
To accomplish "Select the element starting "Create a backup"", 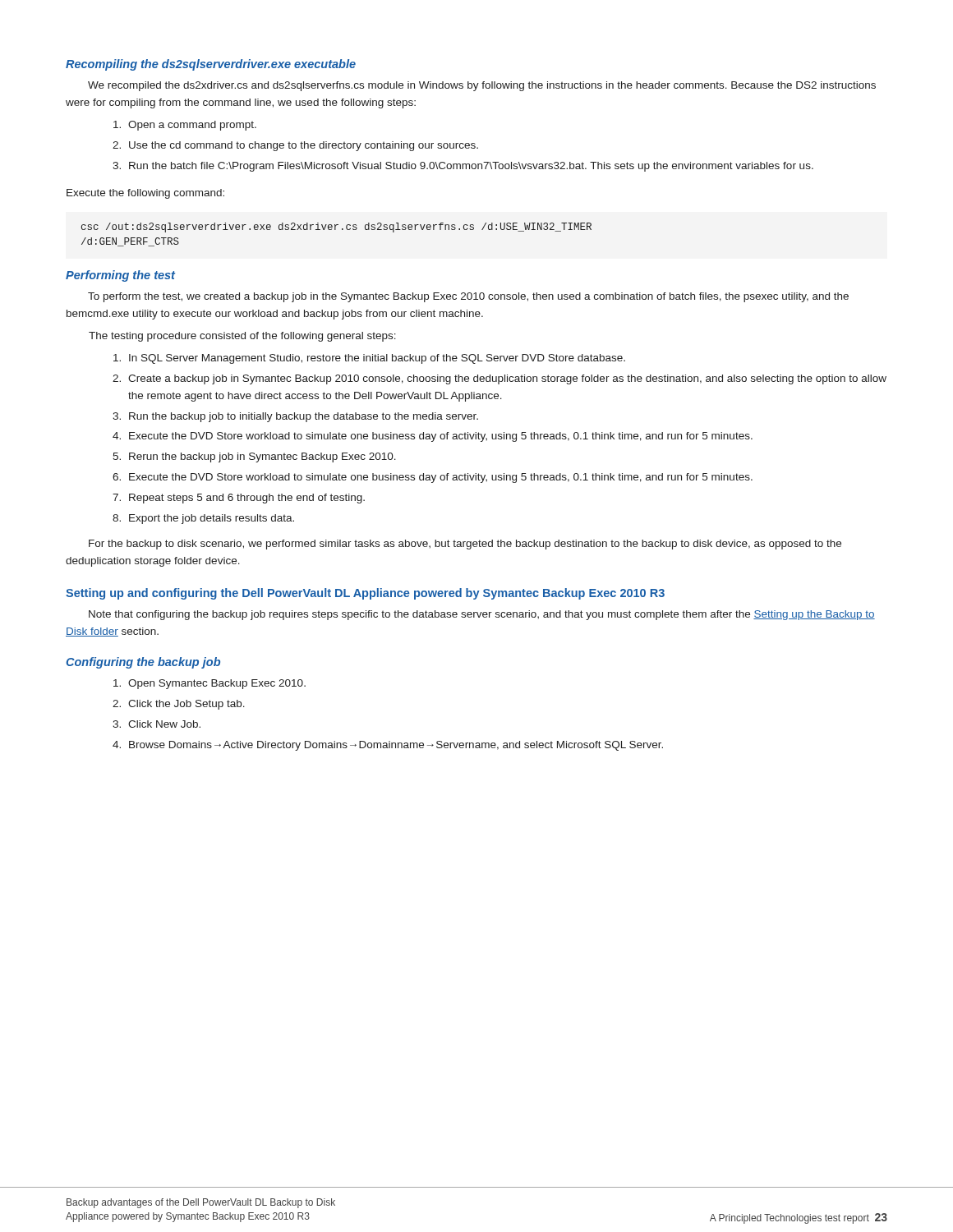I will coord(507,387).
